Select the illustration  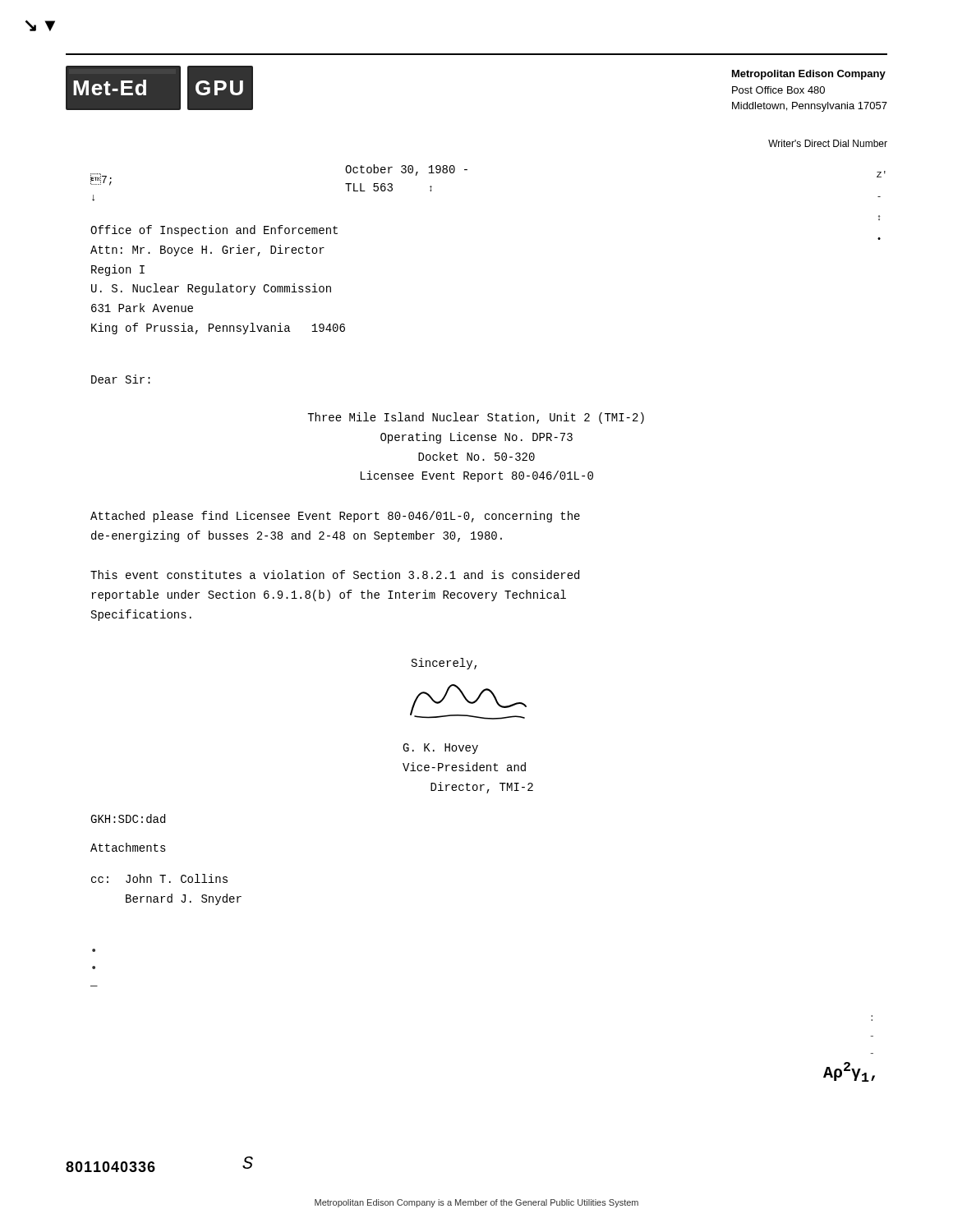pos(468,704)
